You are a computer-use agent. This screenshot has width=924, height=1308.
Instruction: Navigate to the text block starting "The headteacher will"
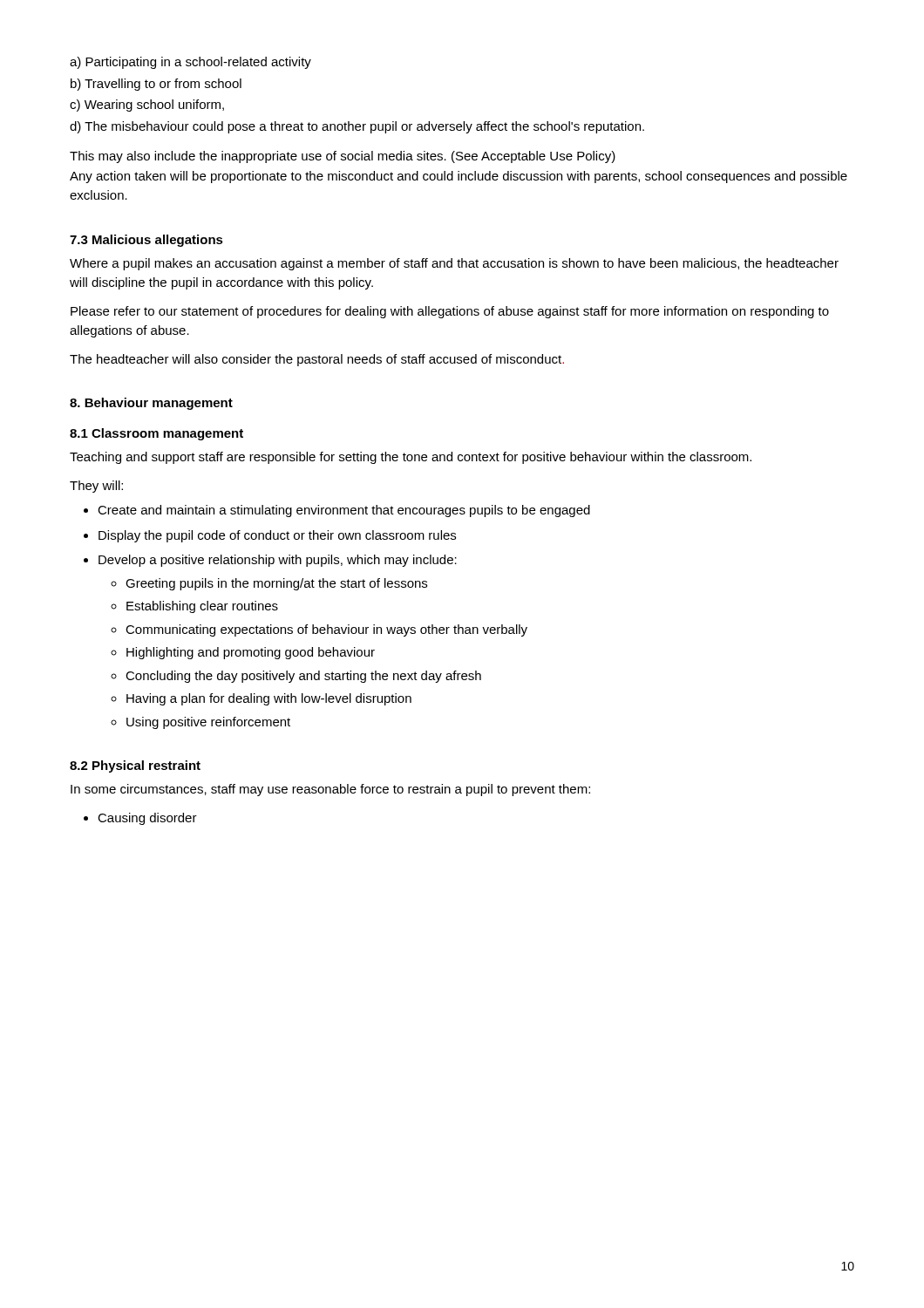pyautogui.click(x=317, y=358)
